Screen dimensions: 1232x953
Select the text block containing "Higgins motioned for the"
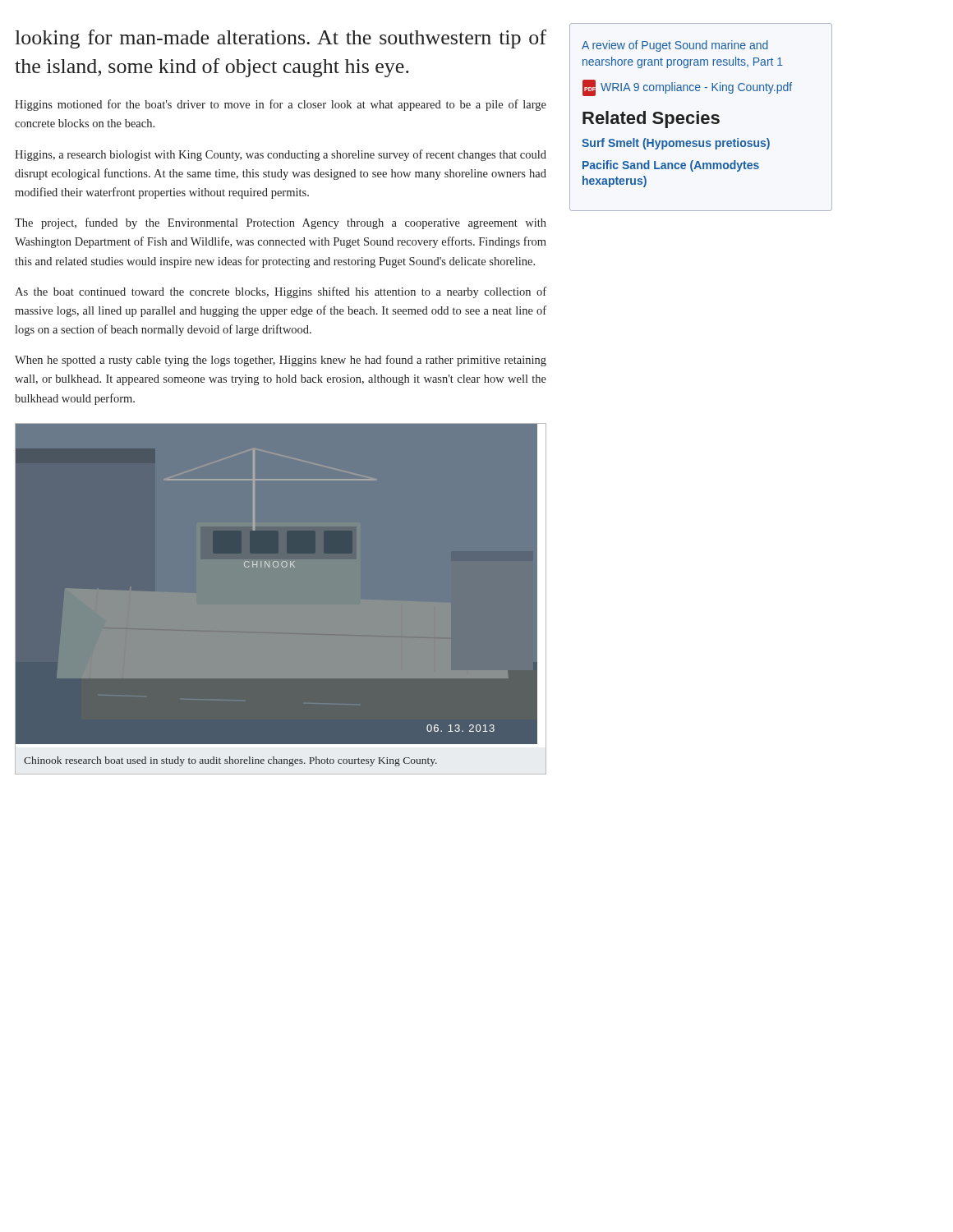click(x=281, y=114)
